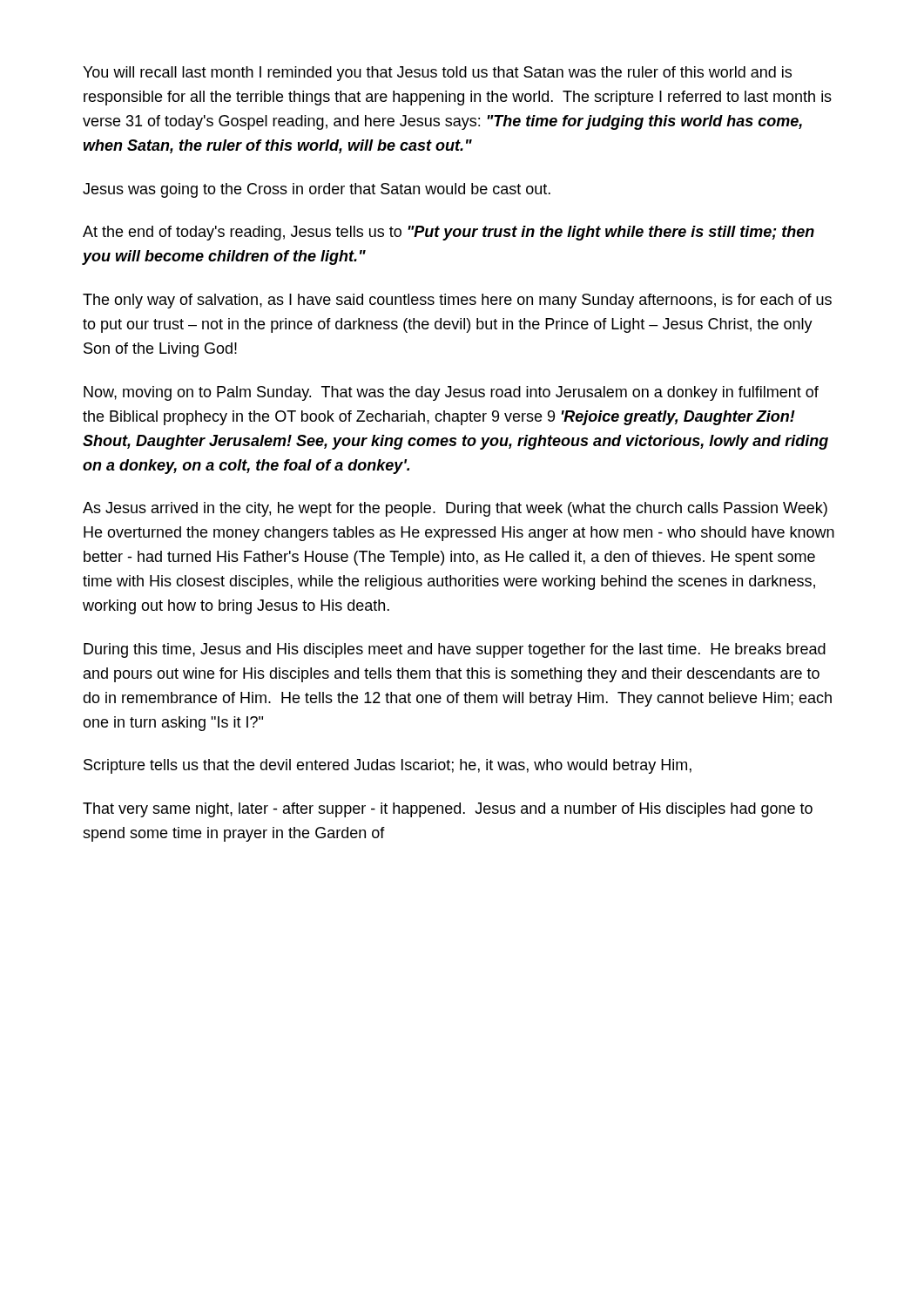Screen dimensions: 1307x924
Task: Click on the block starting "The only way"
Action: point(457,324)
